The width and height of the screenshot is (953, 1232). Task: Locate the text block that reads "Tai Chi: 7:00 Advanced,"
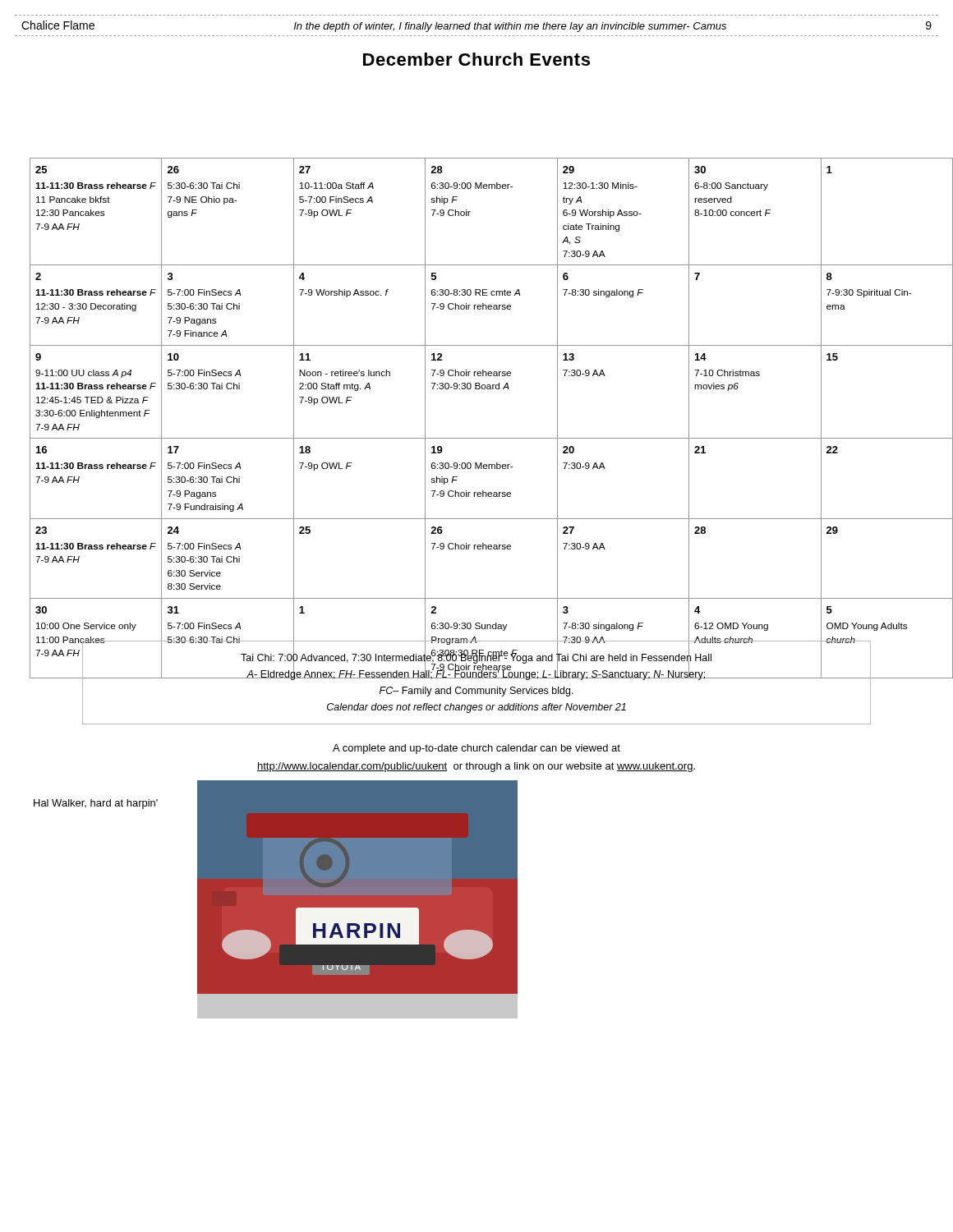(476, 683)
